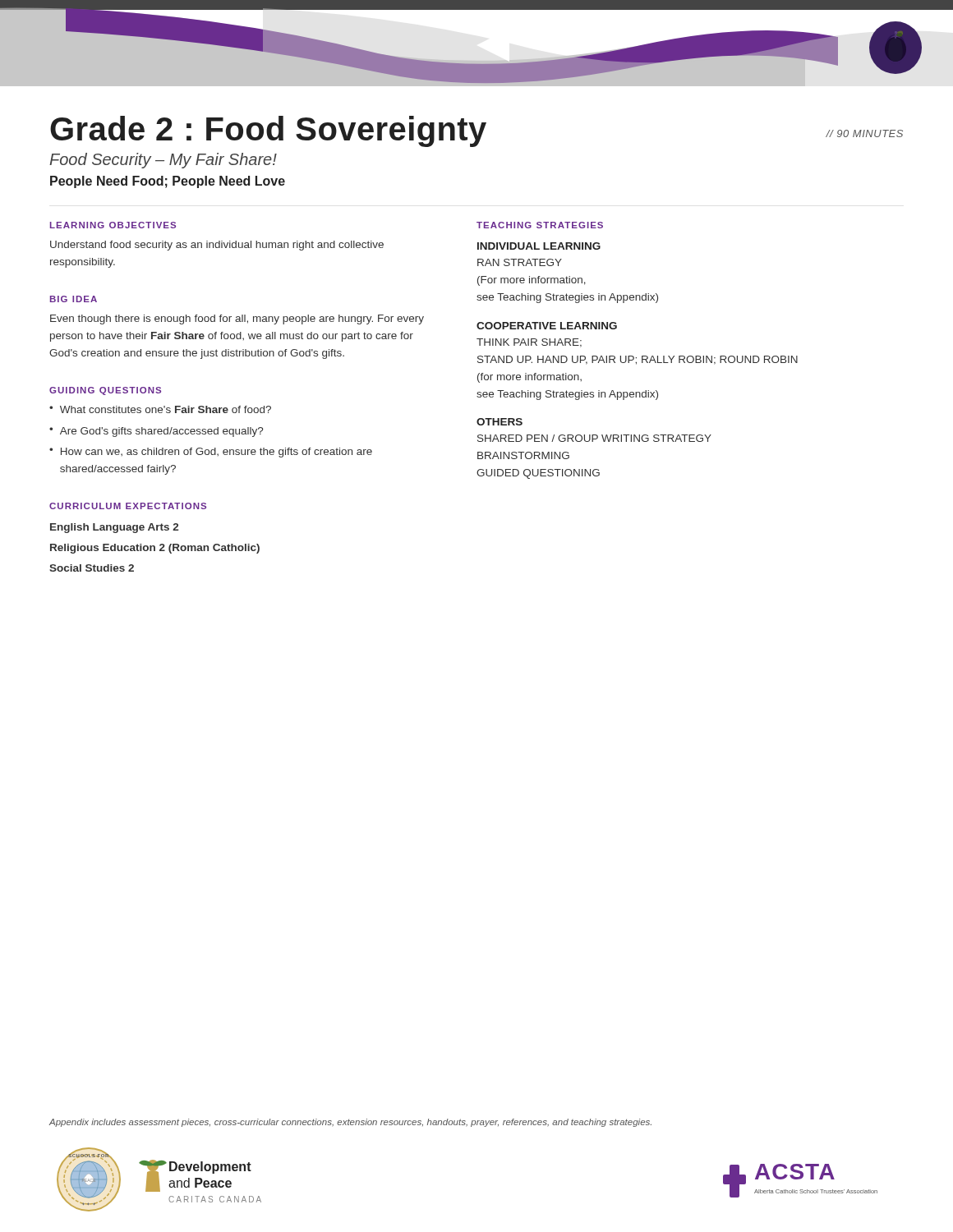Viewport: 953px width, 1232px height.
Task: Point to the block starting "Even though there is enough food for"
Action: click(x=237, y=335)
